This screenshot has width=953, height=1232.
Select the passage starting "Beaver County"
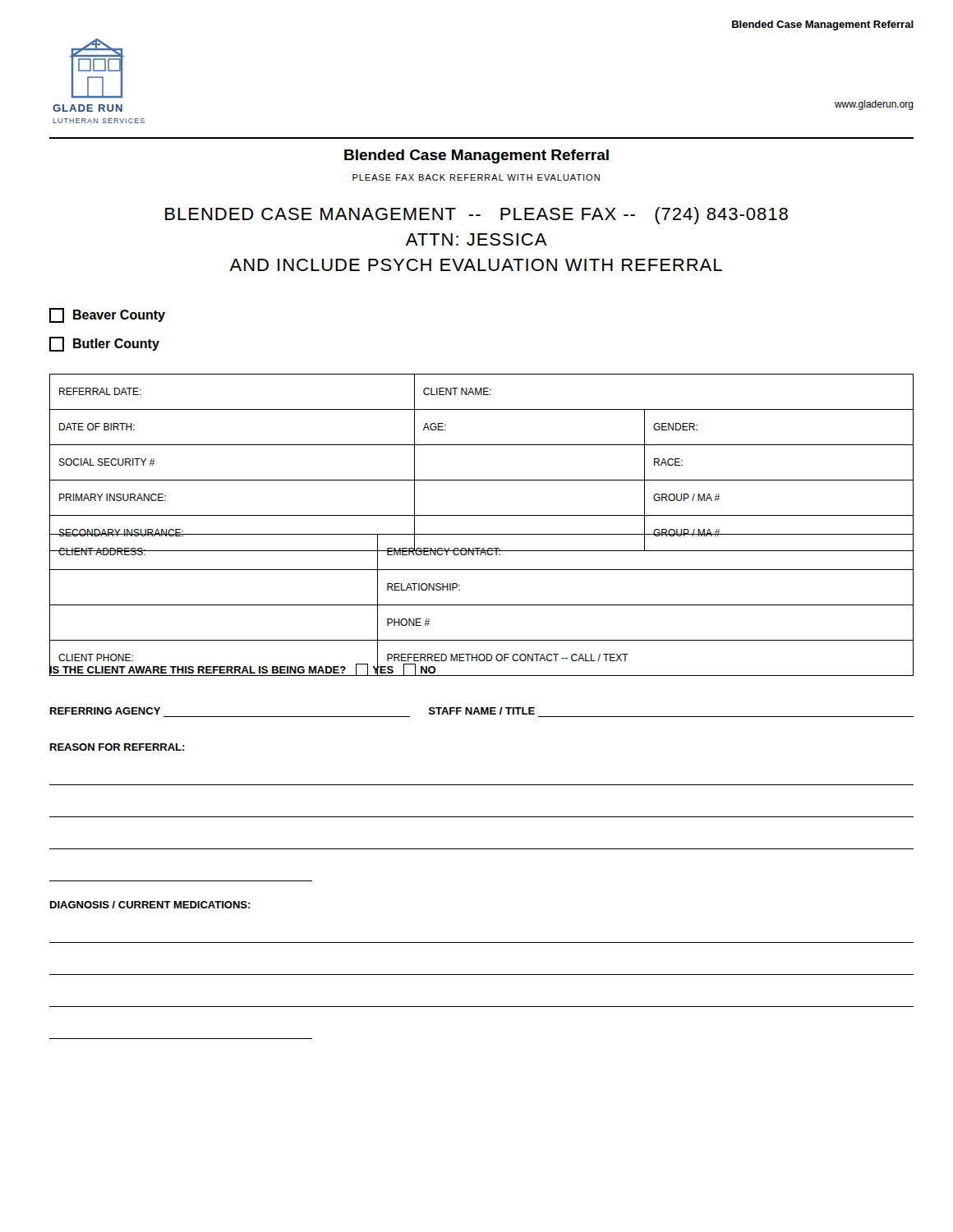[107, 315]
